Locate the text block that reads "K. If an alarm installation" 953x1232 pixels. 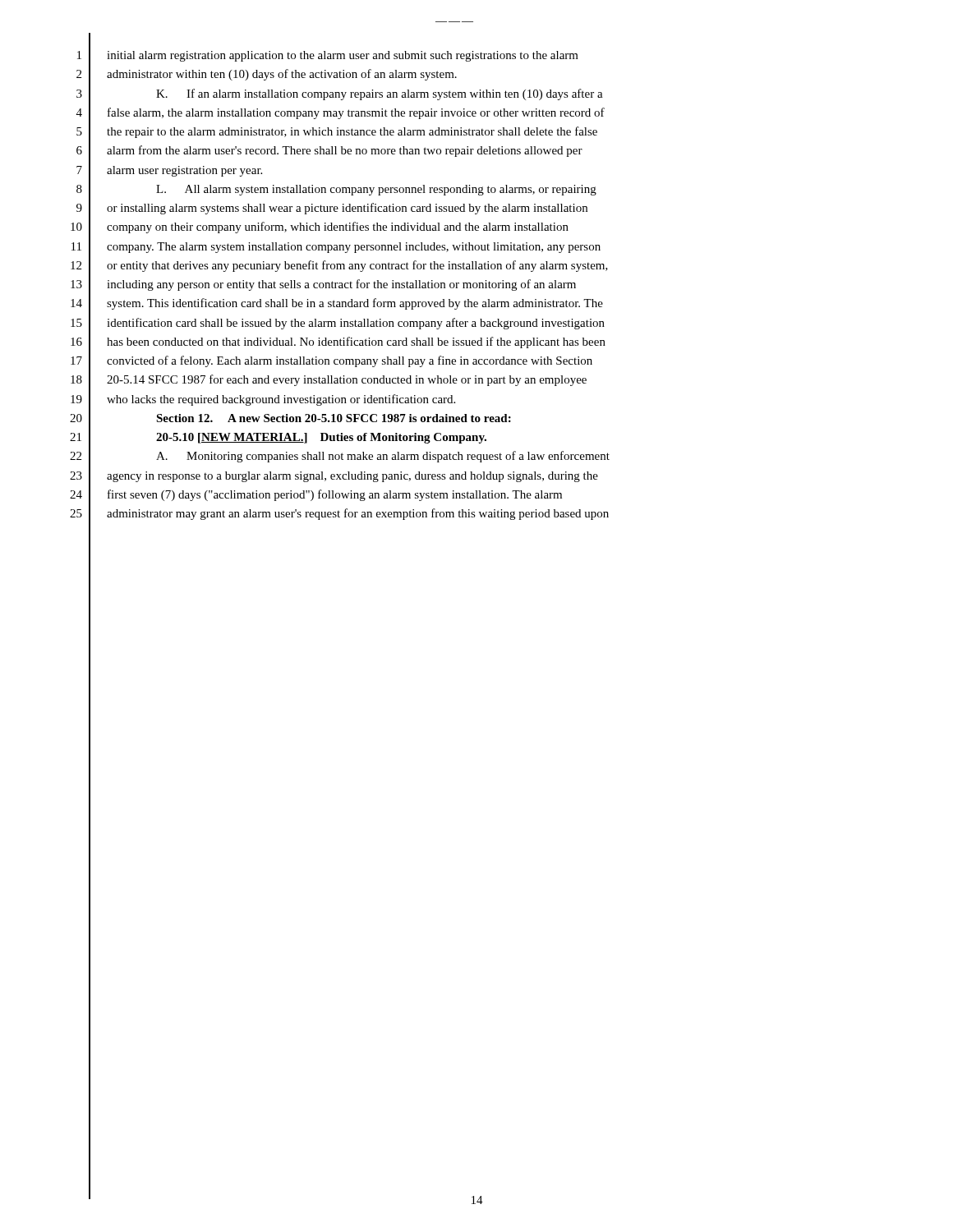click(x=493, y=132)
